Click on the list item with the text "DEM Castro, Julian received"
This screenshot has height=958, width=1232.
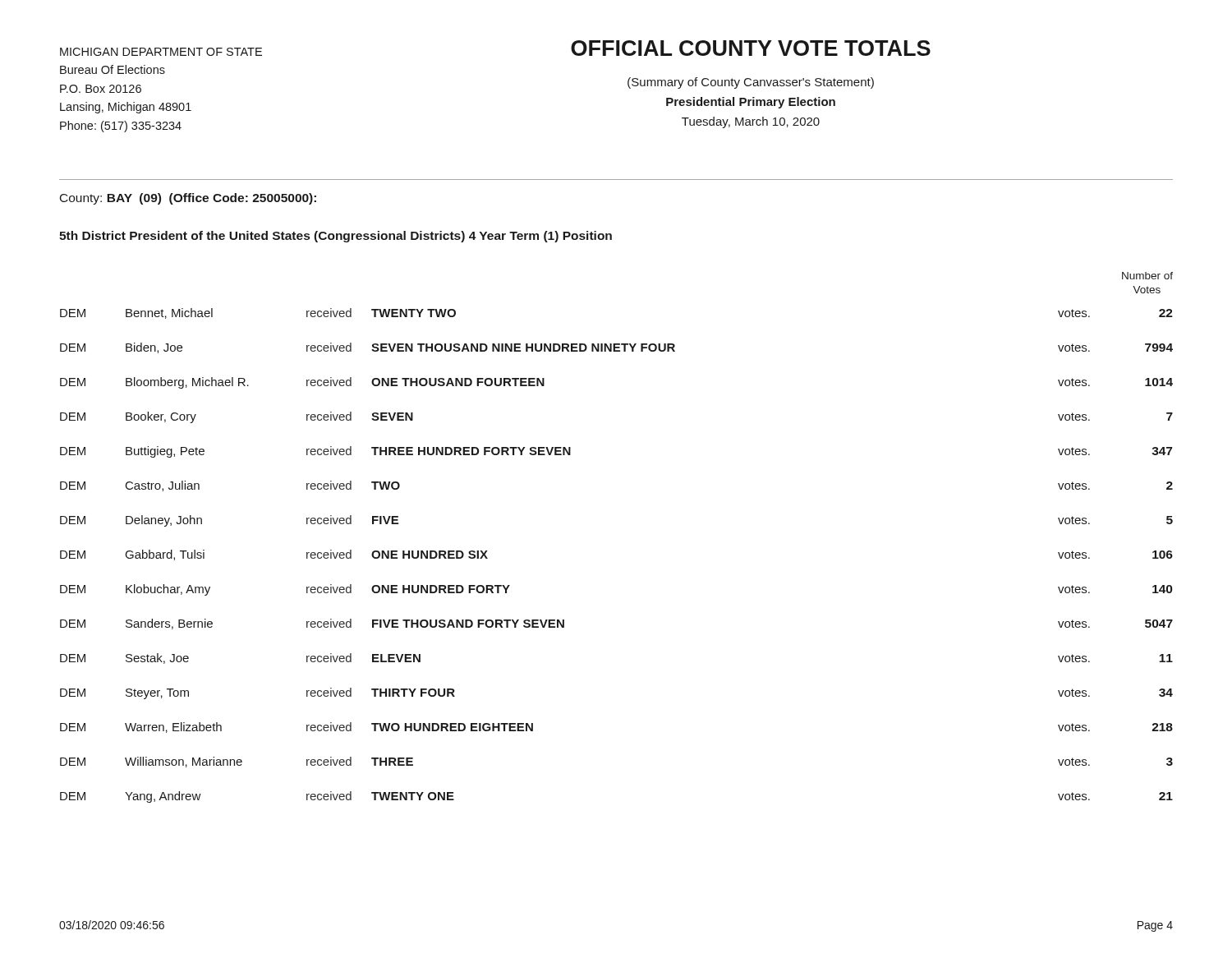(x=72, y=486)
